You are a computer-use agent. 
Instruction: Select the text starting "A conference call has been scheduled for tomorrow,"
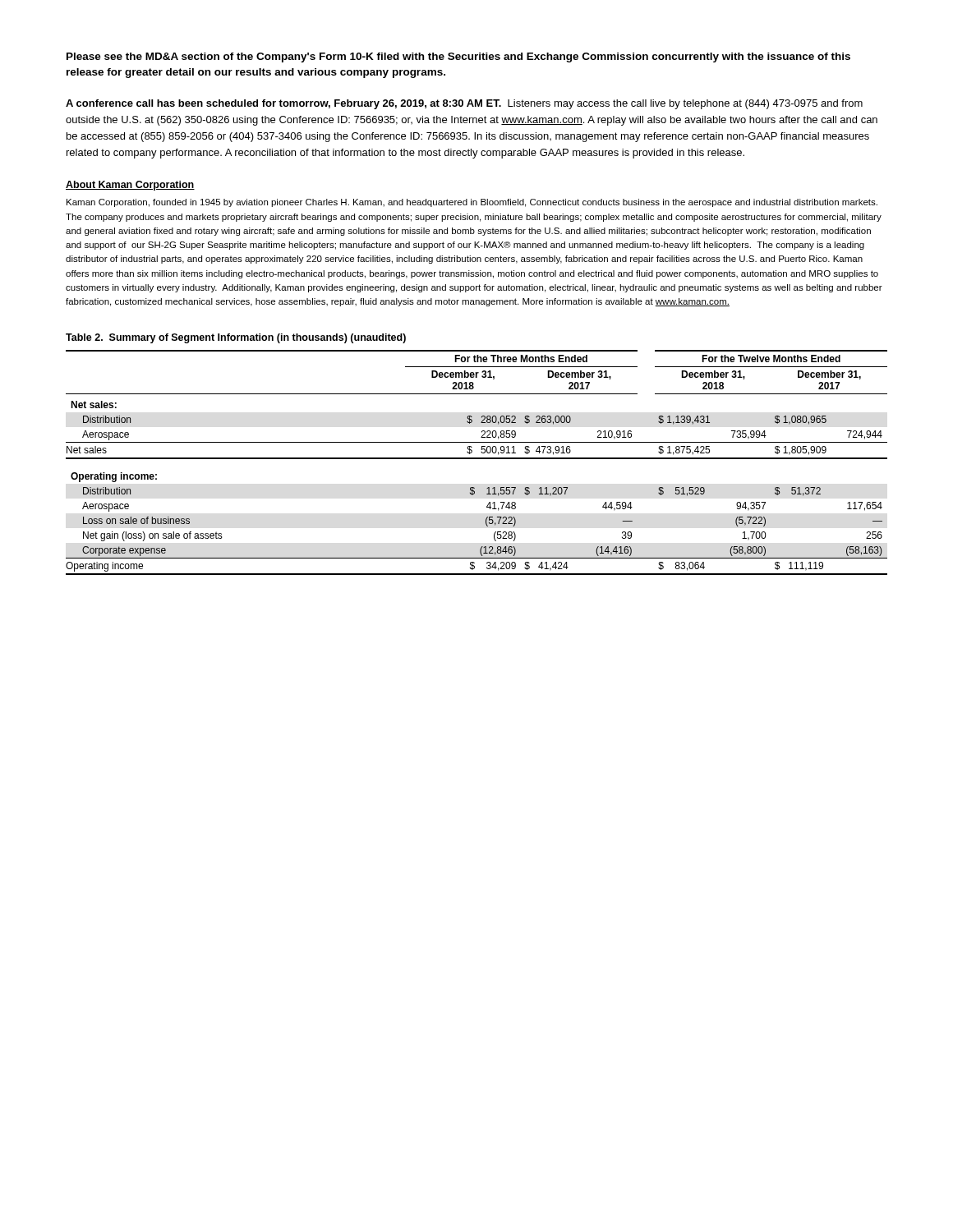(x=472, y=128)
